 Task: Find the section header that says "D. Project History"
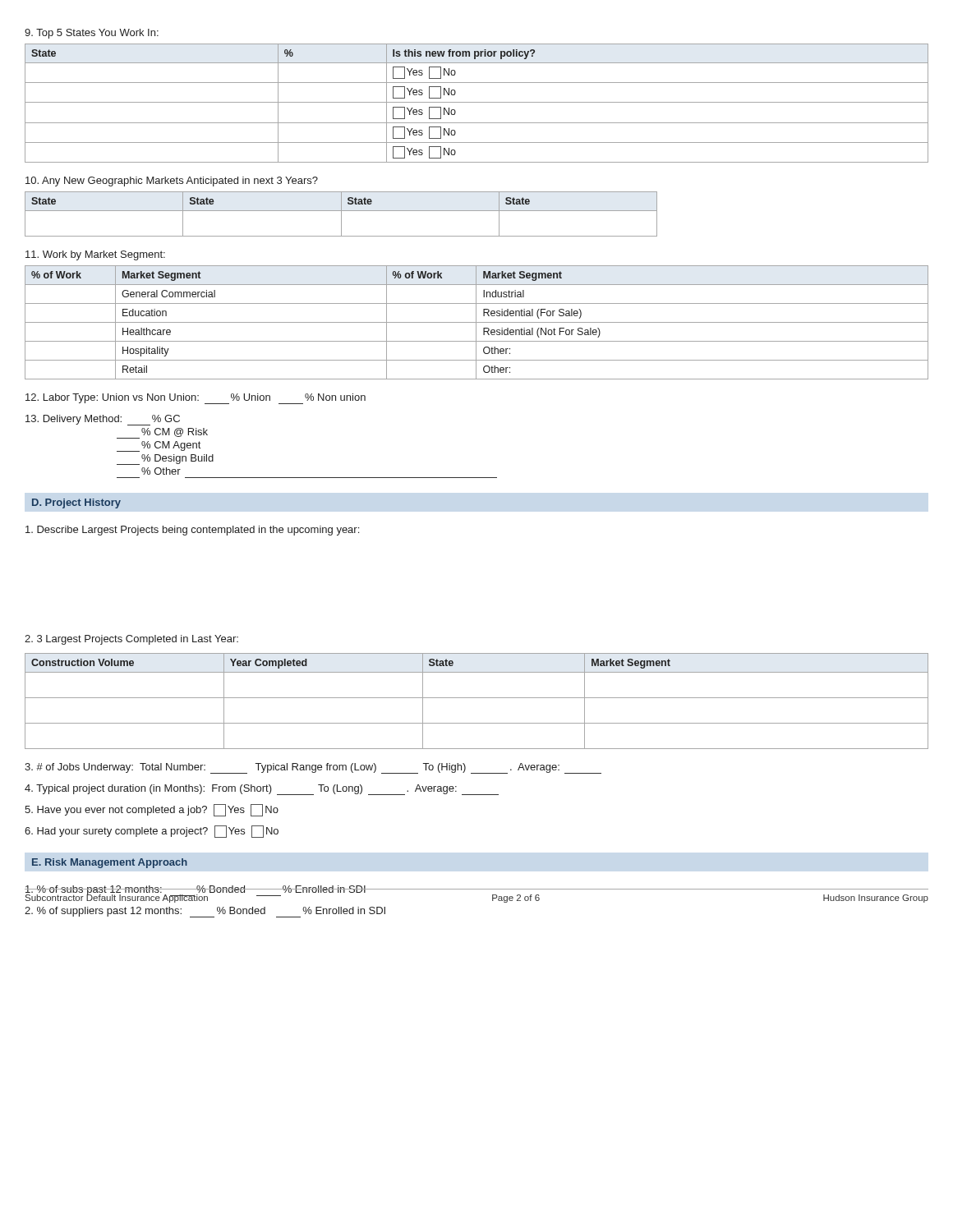pyautogui.click(x=76, y=502)
